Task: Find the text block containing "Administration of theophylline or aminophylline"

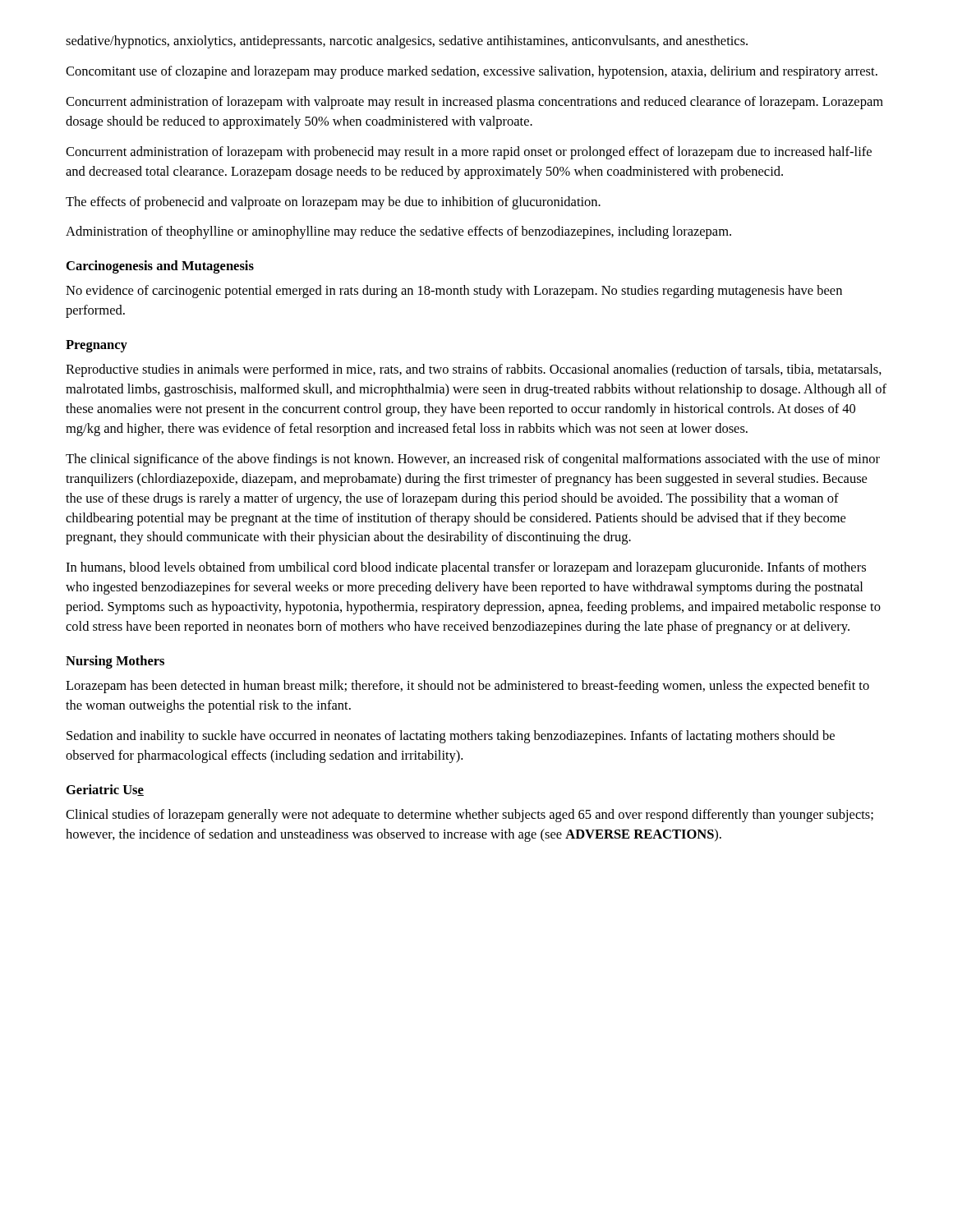Action: (399, 232)
